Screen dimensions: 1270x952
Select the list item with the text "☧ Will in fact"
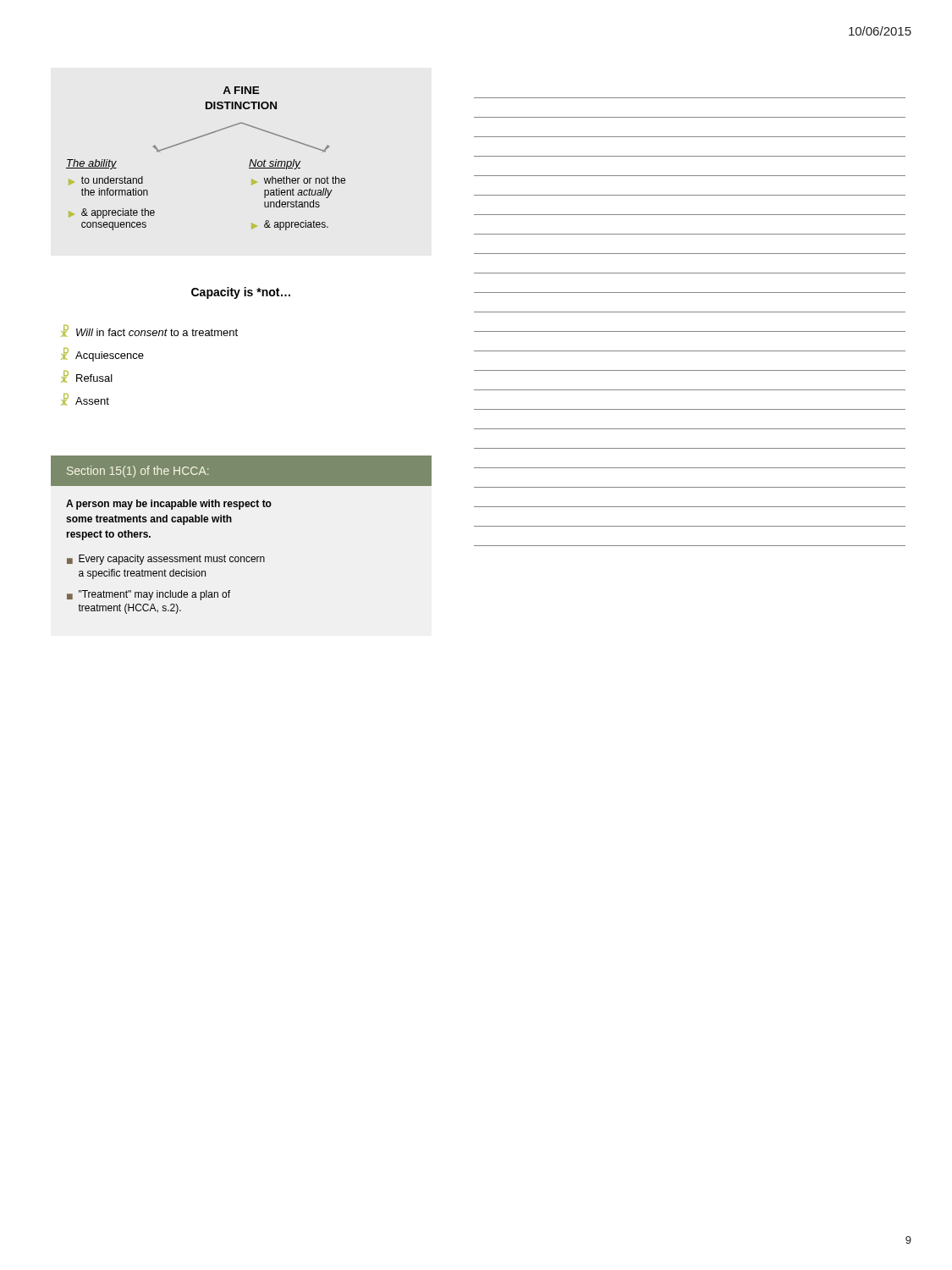149,332
